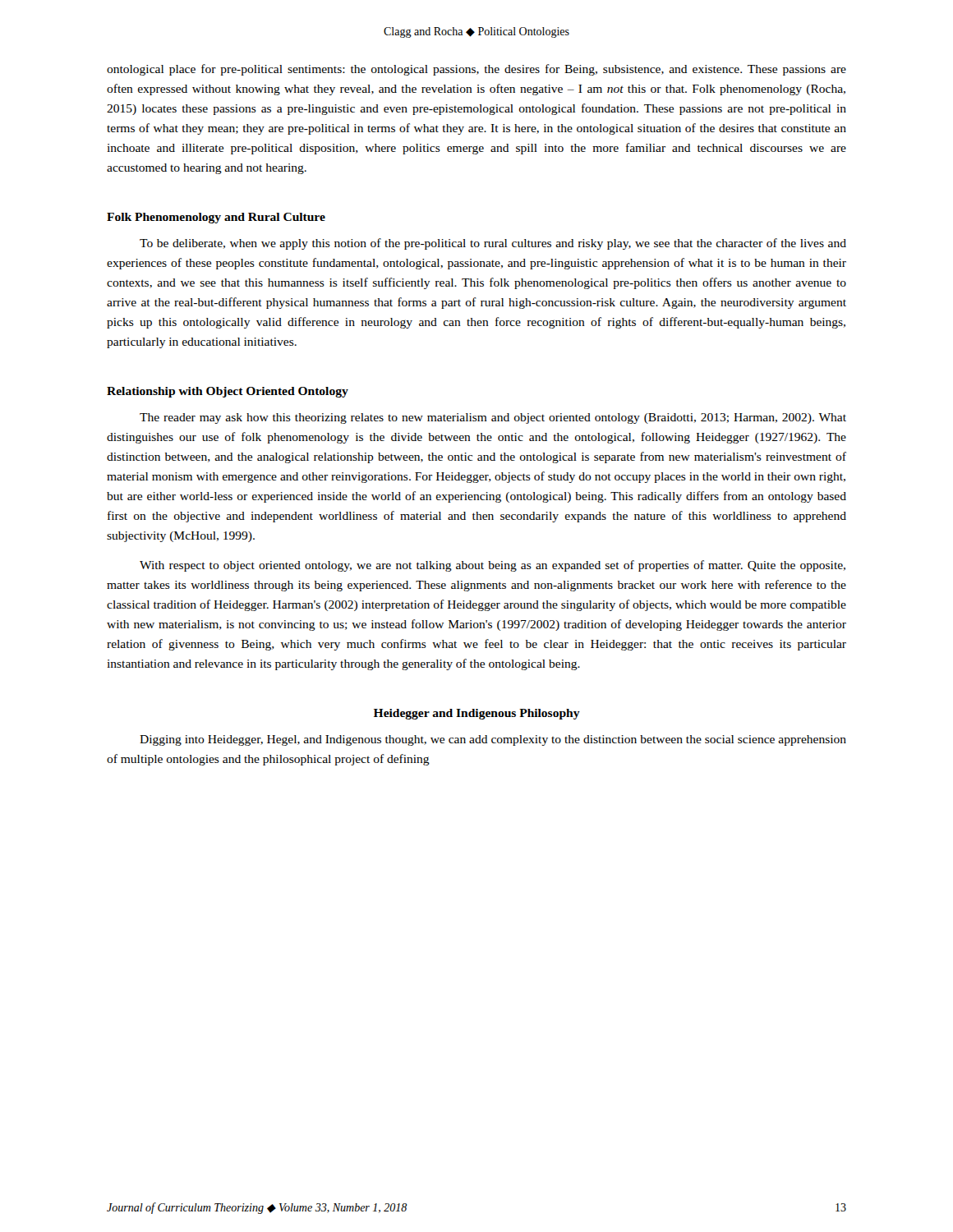Locate the text block containing "The reader may ask how this theorizing"
The width and height of the screenshot is (953, 1232).
(x=476, y=476)
